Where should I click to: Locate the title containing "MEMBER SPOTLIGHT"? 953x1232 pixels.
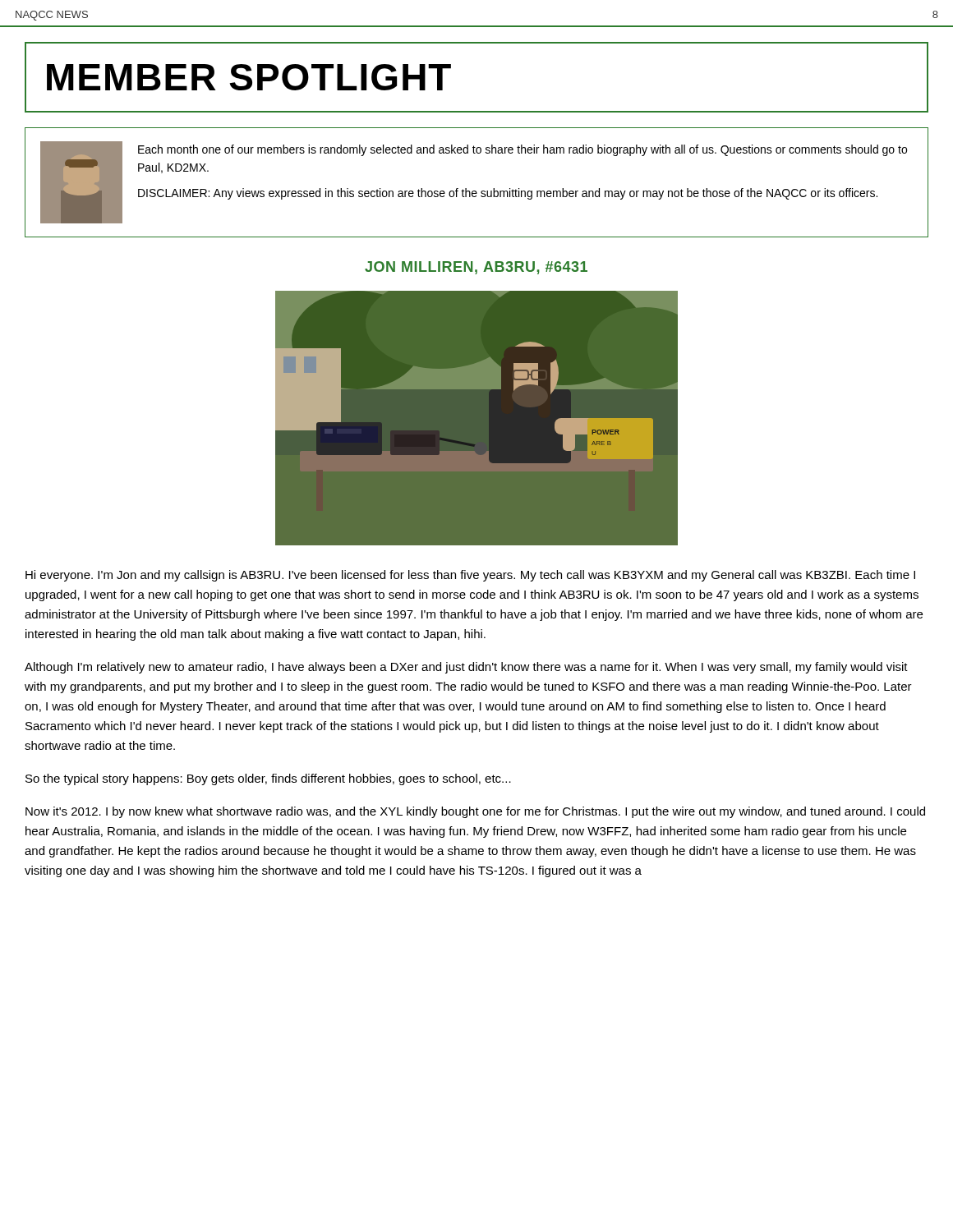(x=248, y=77)
